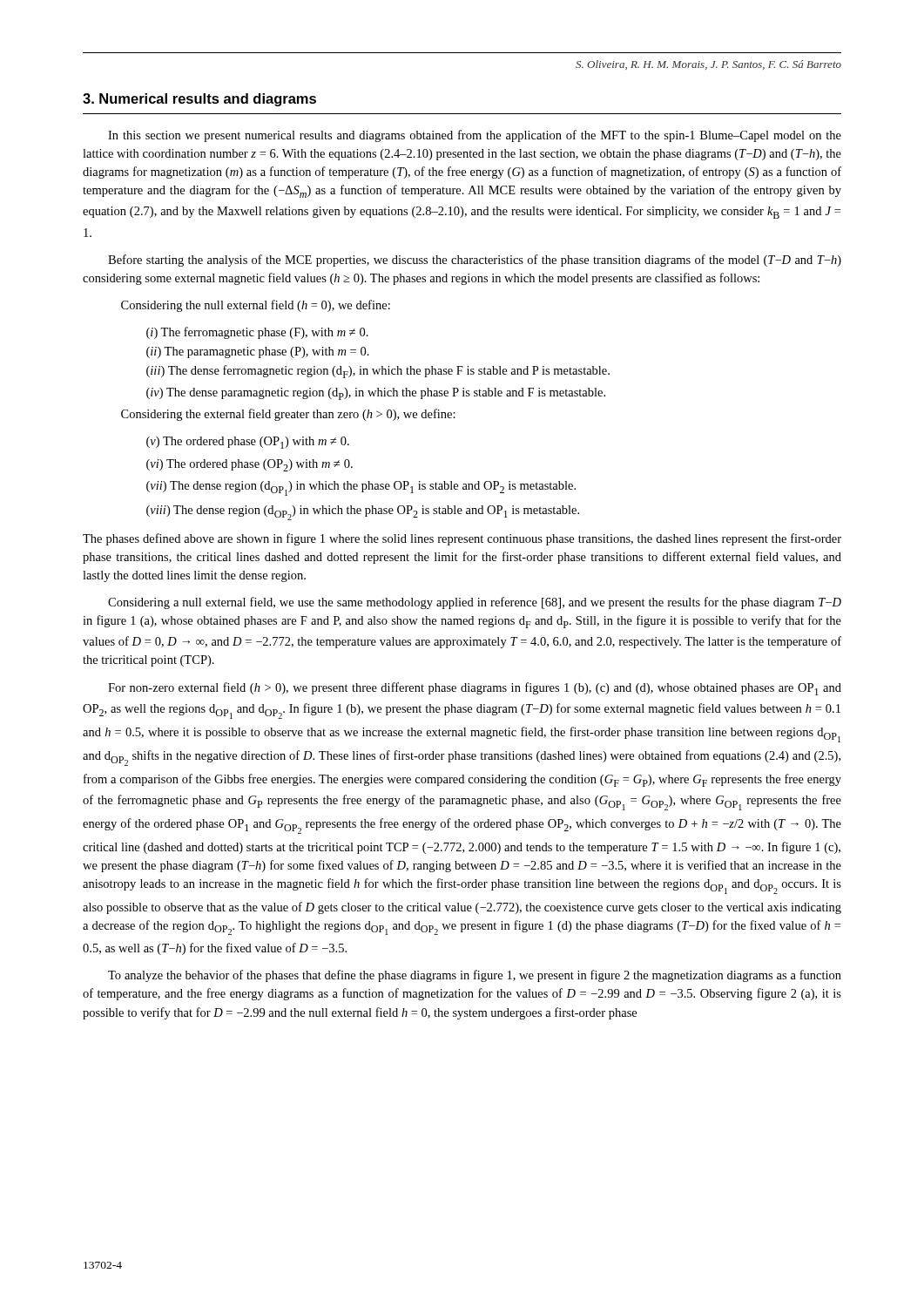
Task: Click the passage that begins "Considering the external field greater than zero (h"
Action: [x=288, y=414]
